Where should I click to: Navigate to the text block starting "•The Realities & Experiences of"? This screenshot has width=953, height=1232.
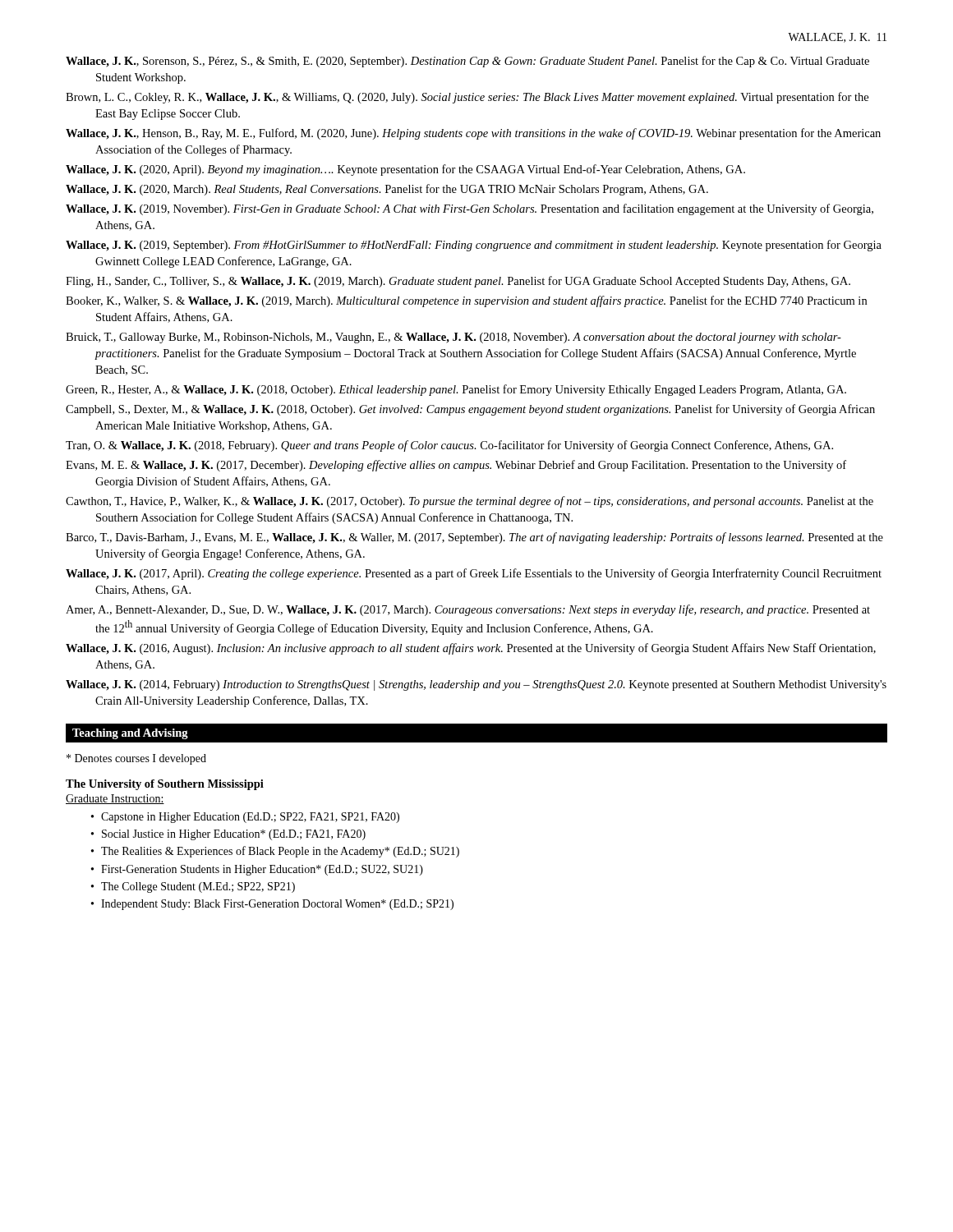(x=275, y=852)
